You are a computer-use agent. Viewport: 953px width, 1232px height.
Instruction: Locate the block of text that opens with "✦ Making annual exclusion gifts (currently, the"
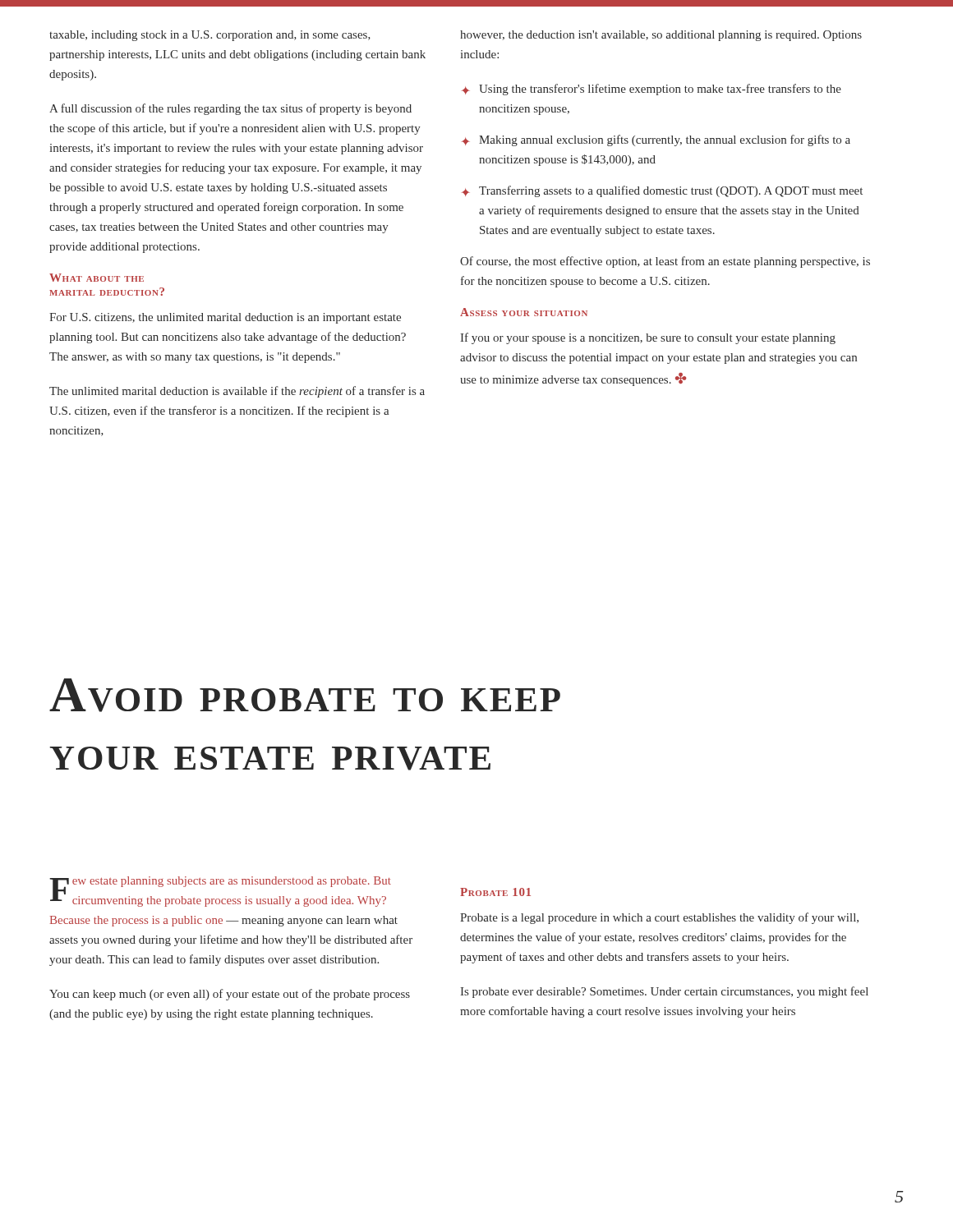pos(665,149)
